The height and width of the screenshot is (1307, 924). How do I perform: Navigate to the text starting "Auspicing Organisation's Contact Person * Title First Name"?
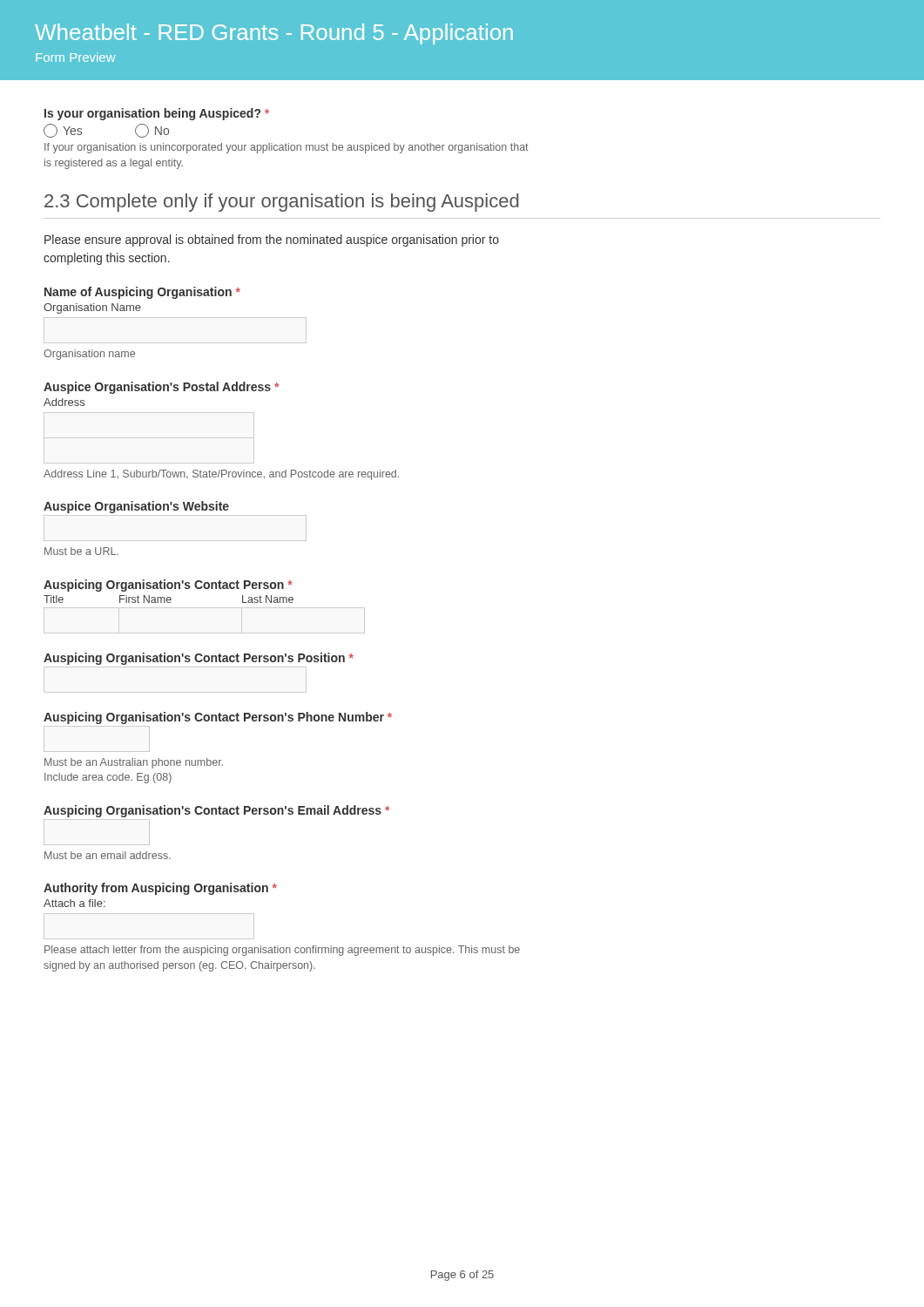168,586
